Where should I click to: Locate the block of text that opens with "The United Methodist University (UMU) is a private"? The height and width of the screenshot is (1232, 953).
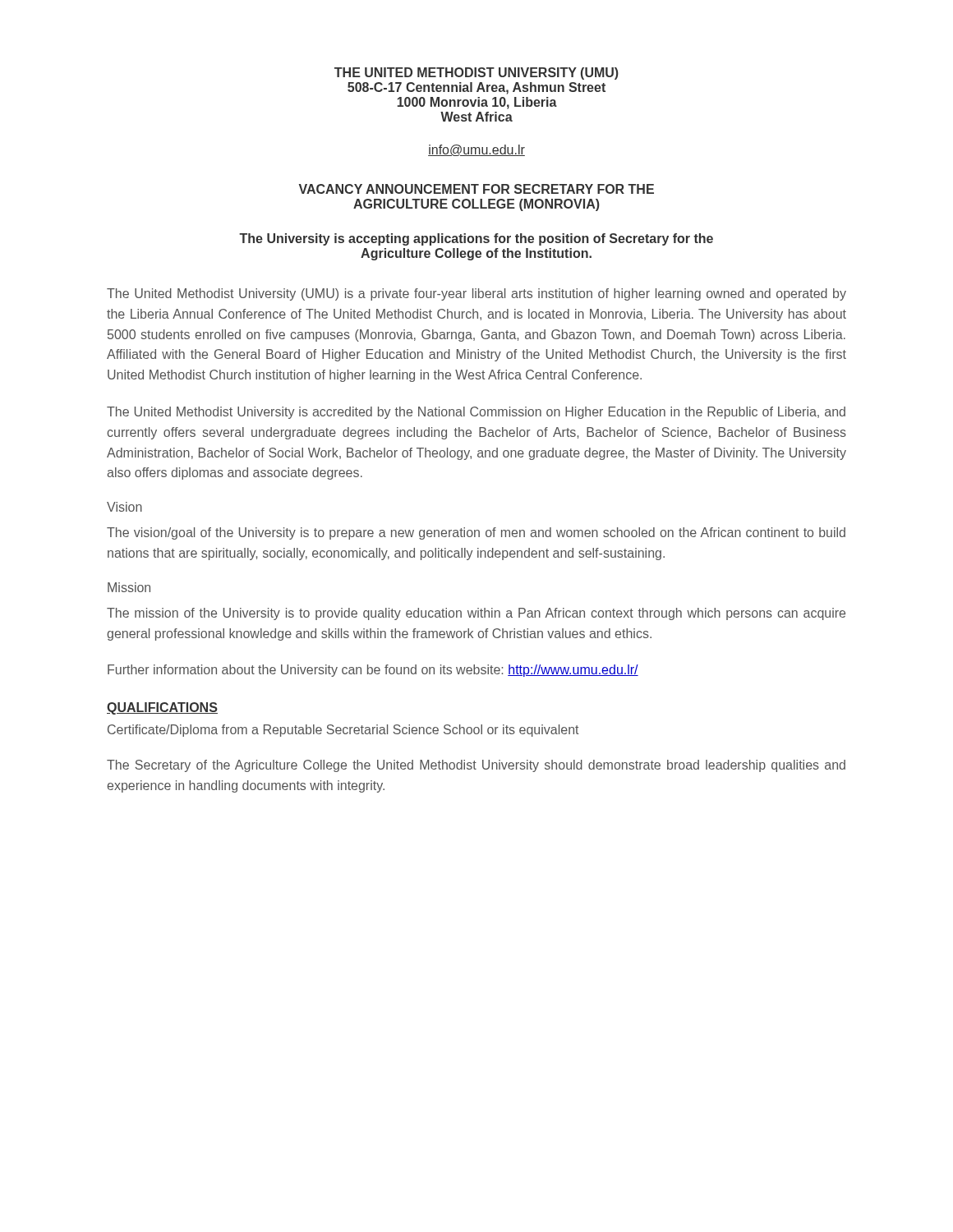click(x=476, y=334)
